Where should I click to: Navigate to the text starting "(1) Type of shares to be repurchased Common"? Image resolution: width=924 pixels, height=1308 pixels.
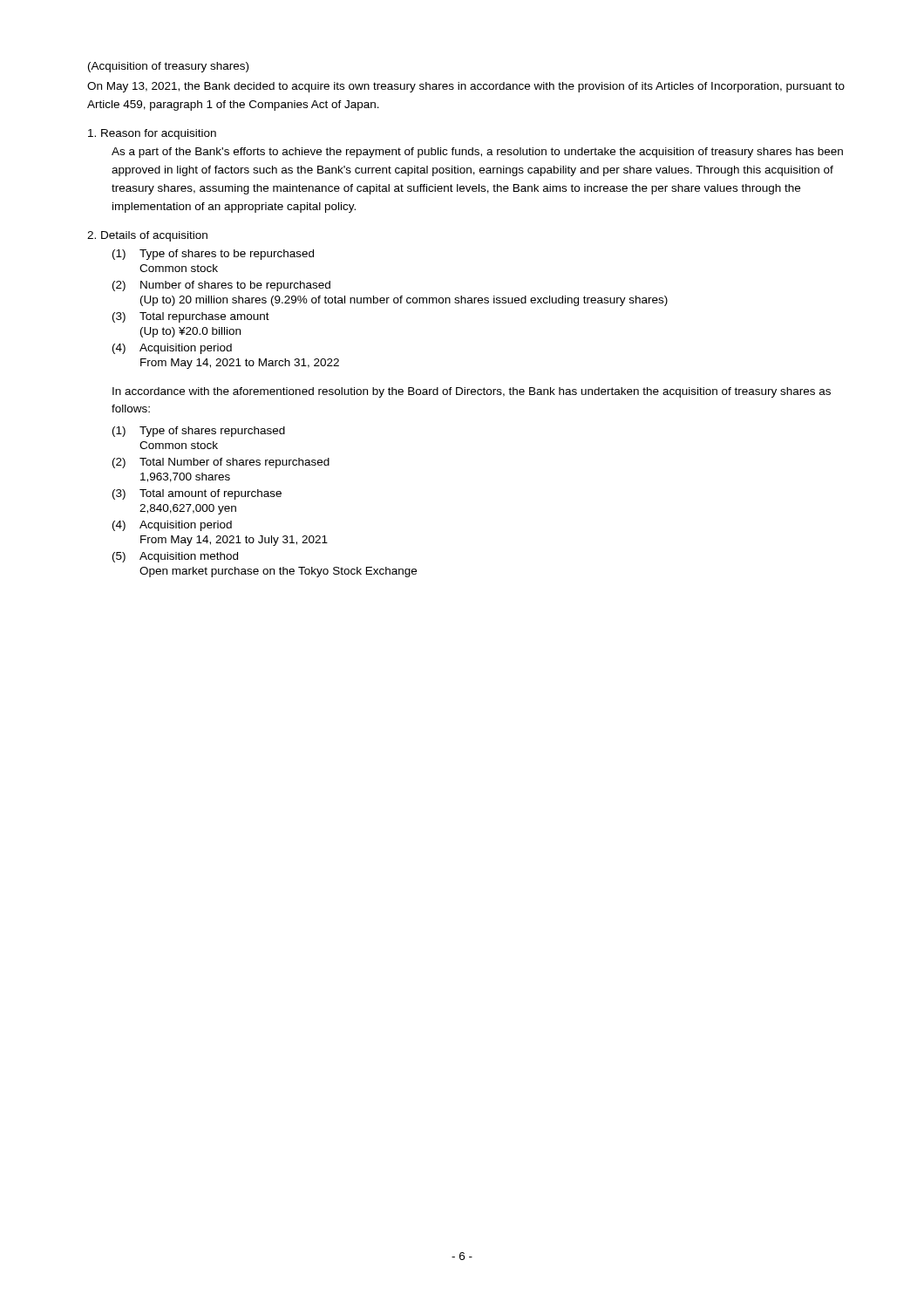pos(213,255)
